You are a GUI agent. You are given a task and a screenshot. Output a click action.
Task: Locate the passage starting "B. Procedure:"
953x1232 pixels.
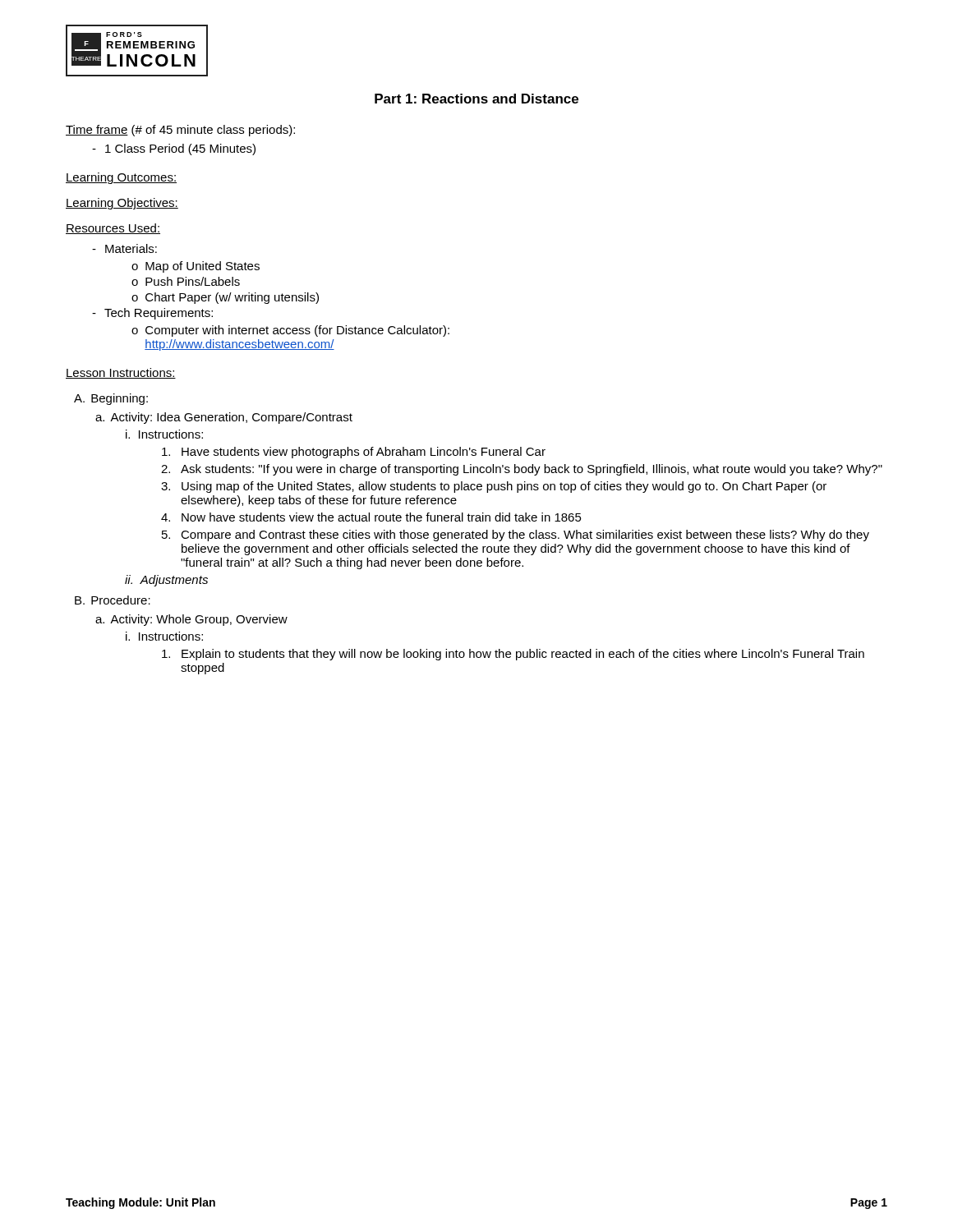(x=113, y=600)
